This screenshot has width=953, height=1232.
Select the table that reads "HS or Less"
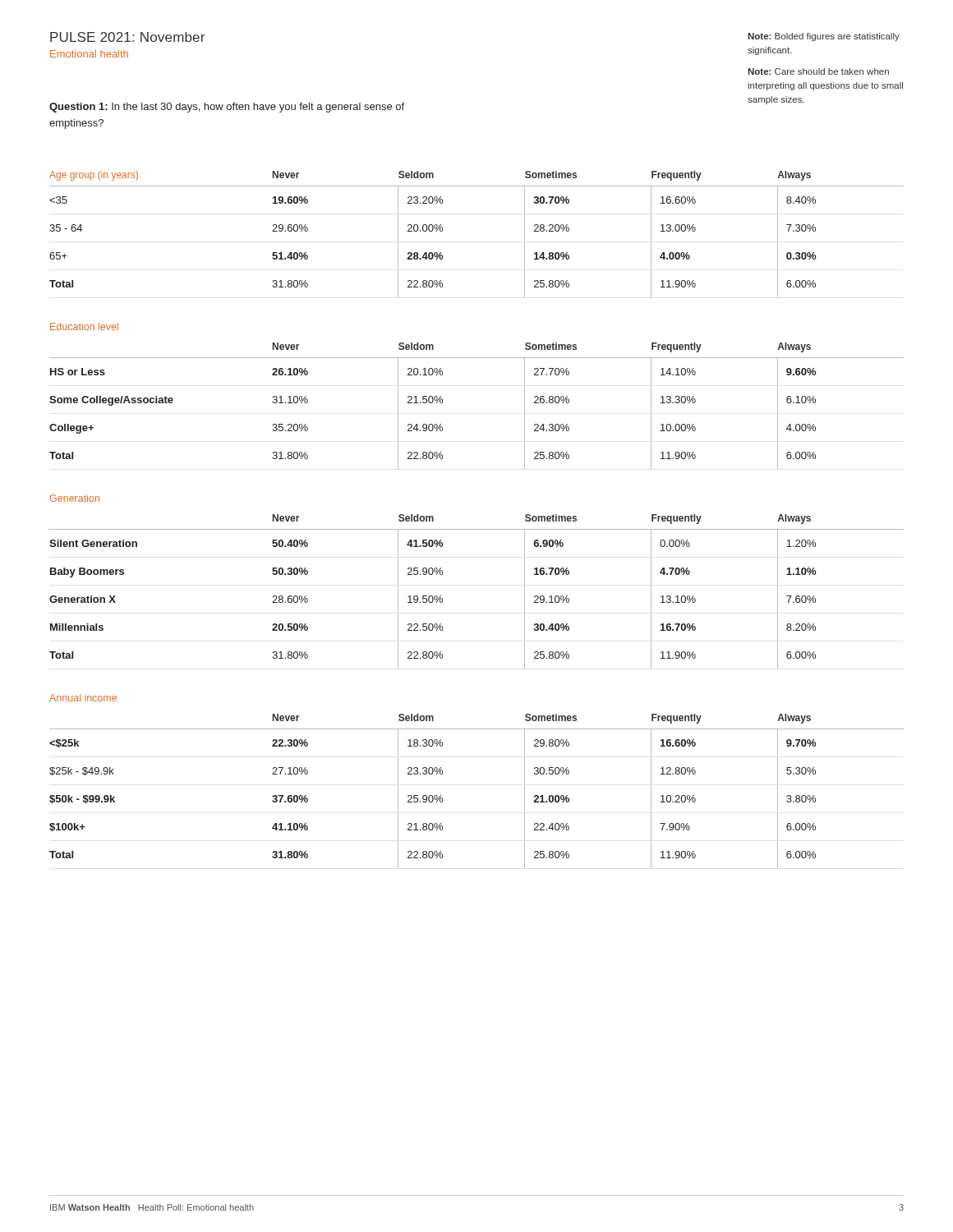[476, 403]
